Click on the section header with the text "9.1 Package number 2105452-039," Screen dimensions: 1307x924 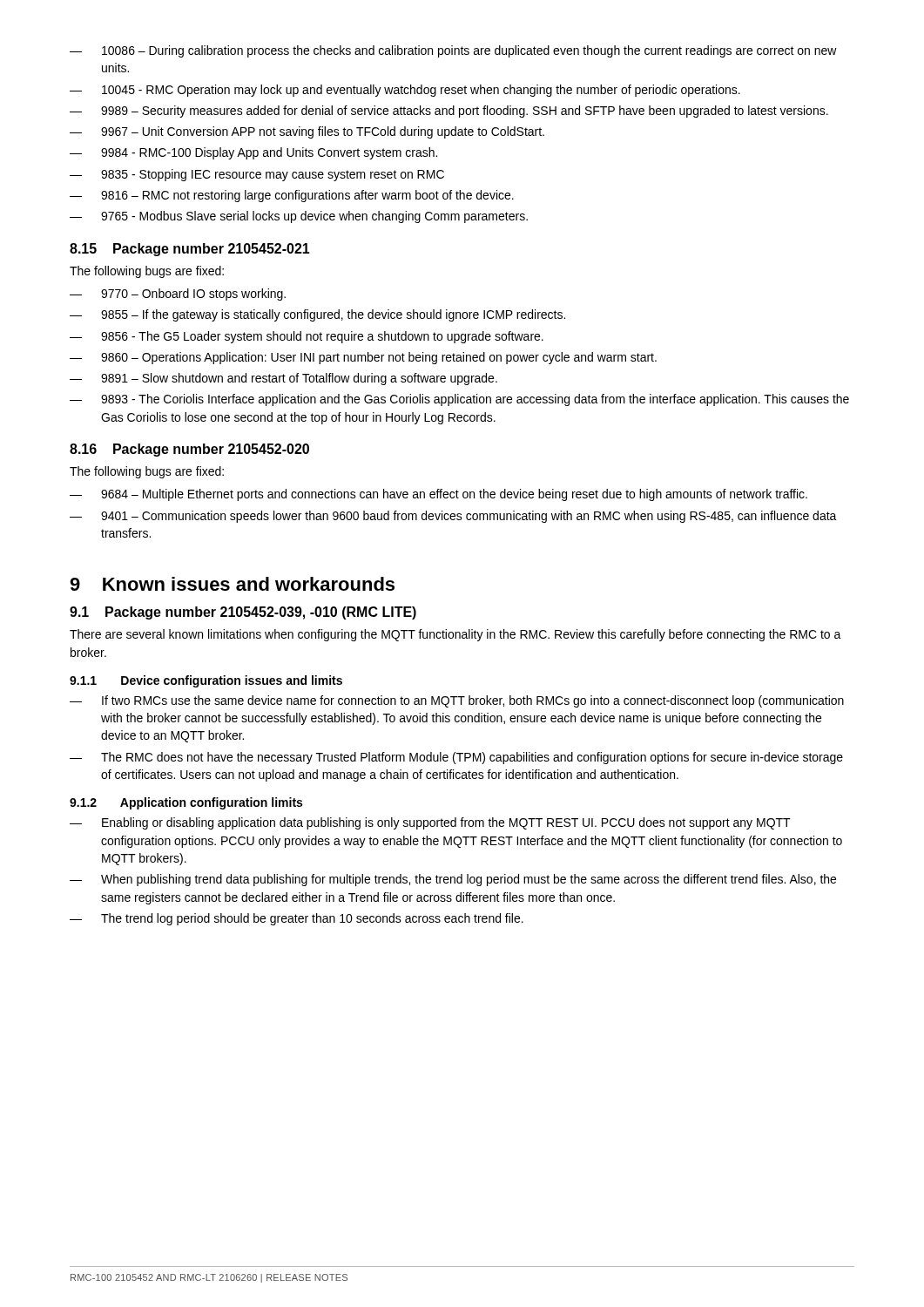(243, 612)
